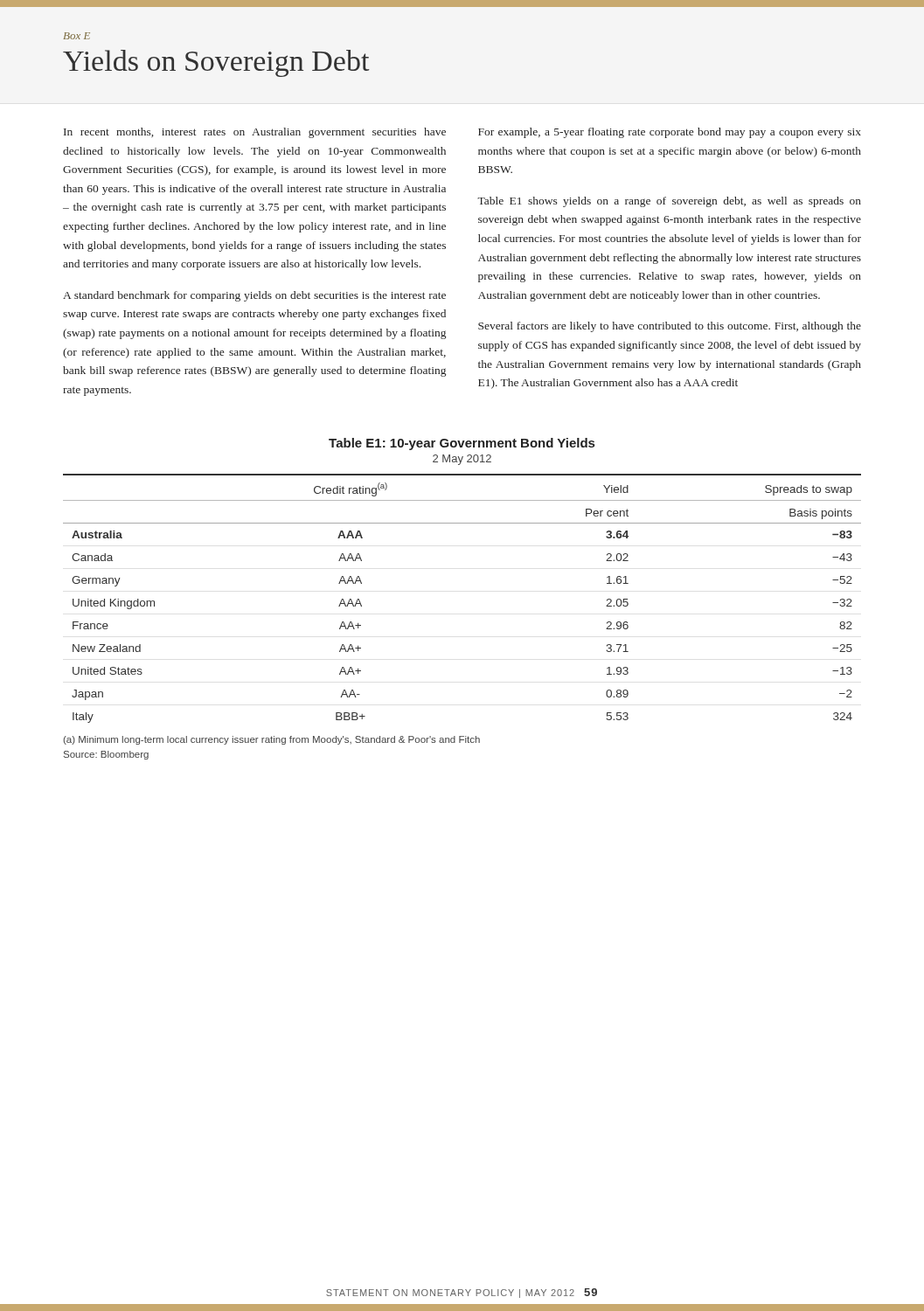
Task: Locate the text block starting "For example, a 5-year floating"
Action: pyautogui.click(x=669, y=151)
